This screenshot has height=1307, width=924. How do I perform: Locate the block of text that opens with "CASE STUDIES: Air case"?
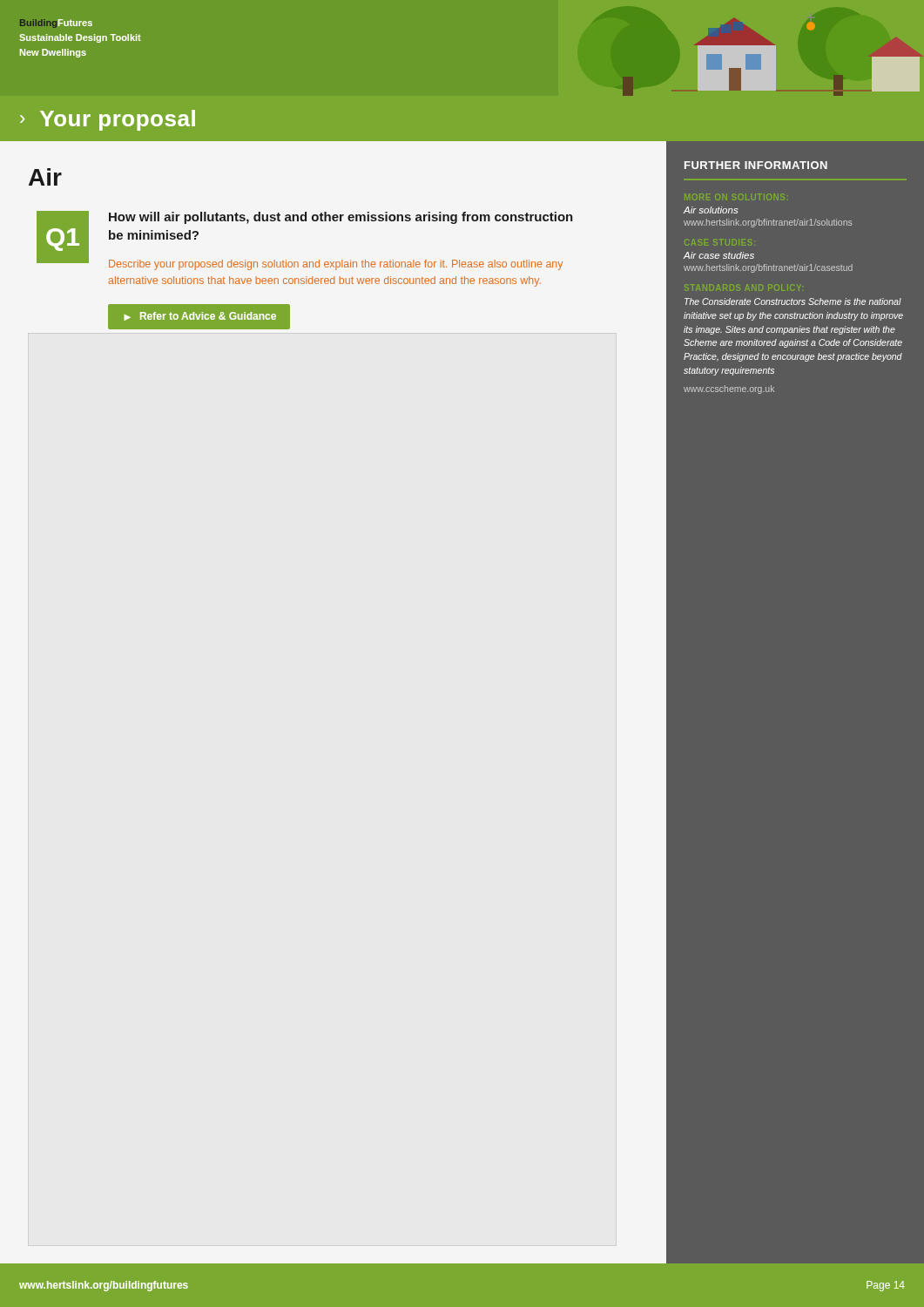tap(795, 255)
